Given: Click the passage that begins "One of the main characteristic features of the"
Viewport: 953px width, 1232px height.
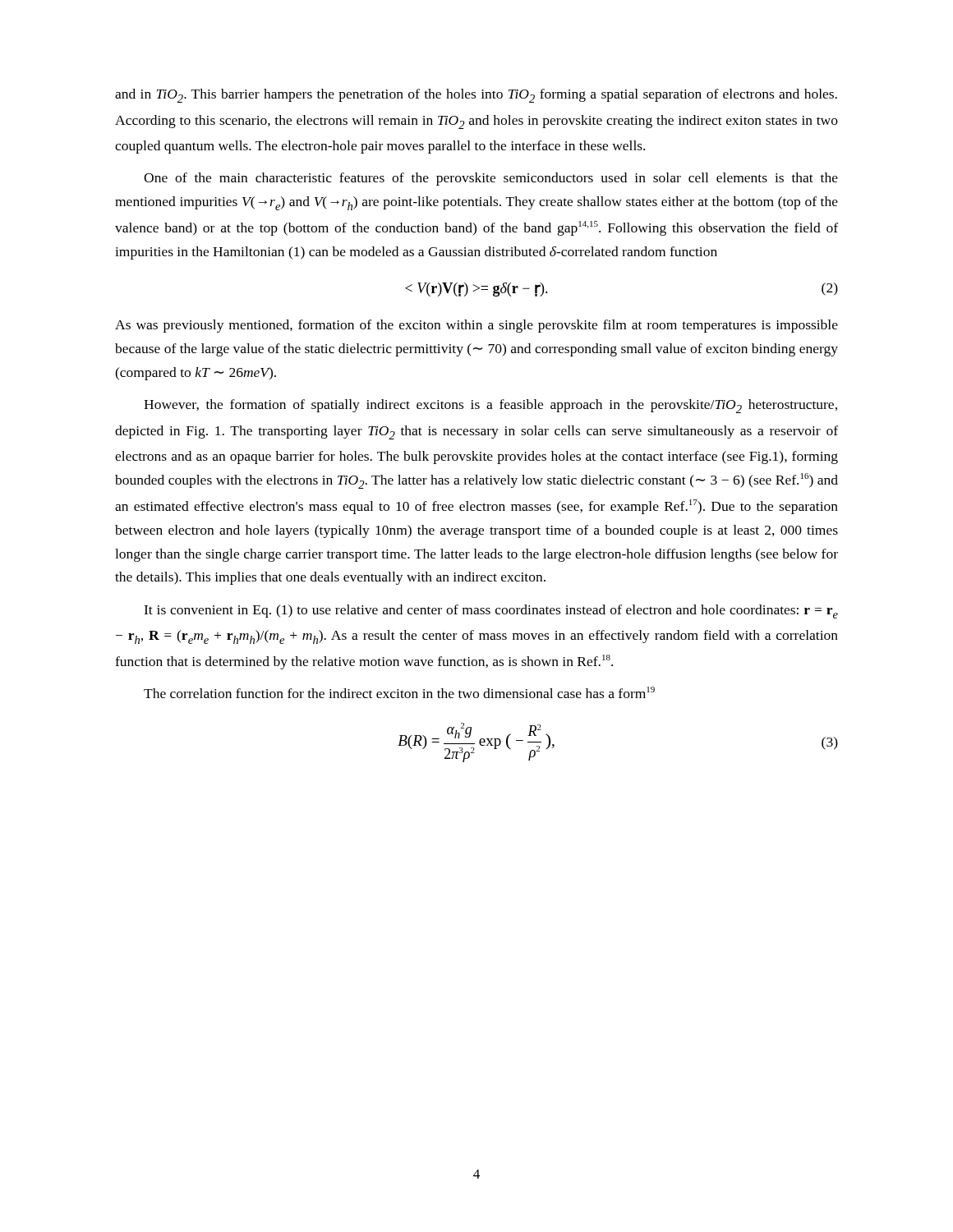Looking at the screenshot, I should point(476,215).
